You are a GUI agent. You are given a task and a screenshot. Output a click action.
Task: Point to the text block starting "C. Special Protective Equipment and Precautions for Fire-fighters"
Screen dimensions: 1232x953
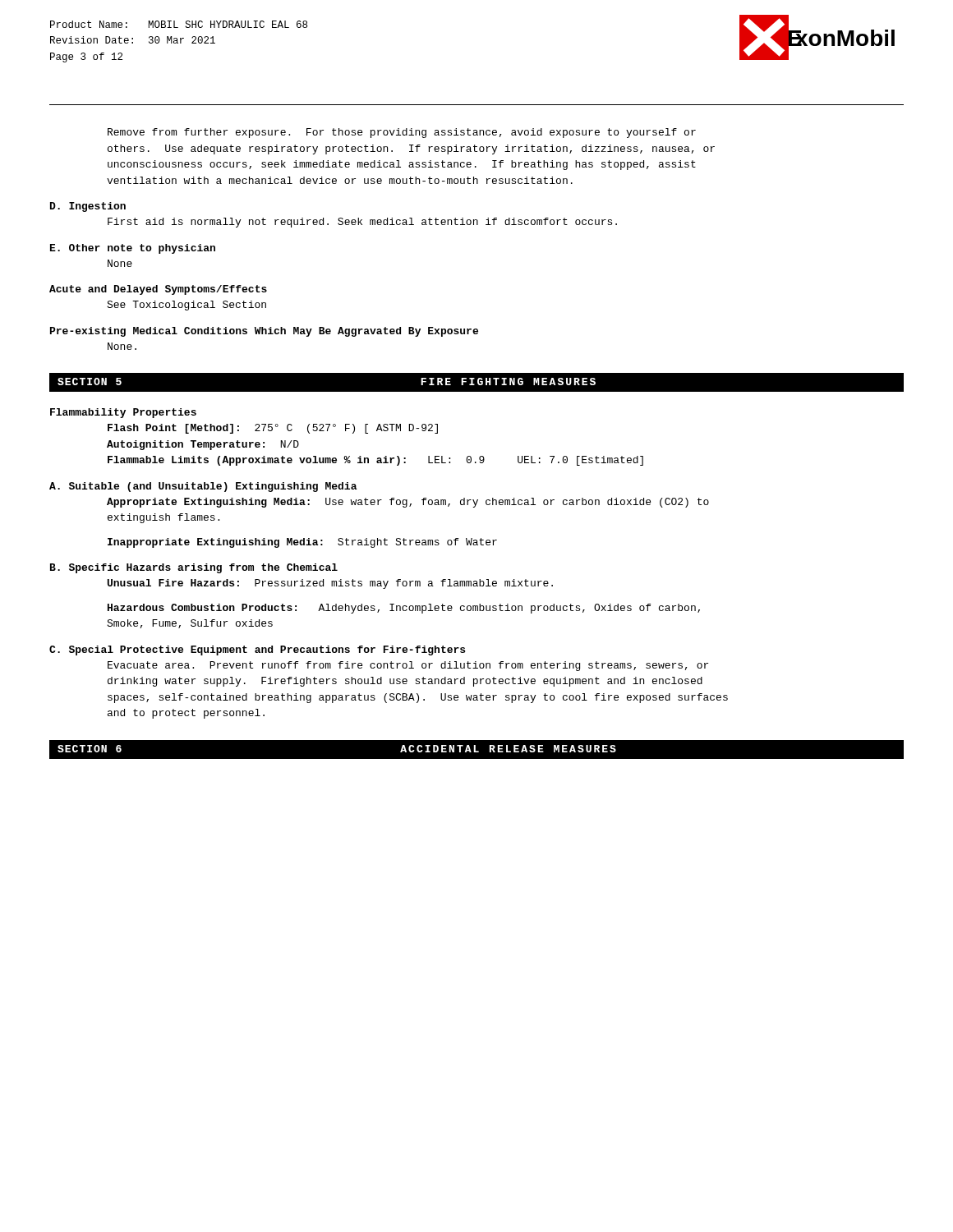coord(258,650)
